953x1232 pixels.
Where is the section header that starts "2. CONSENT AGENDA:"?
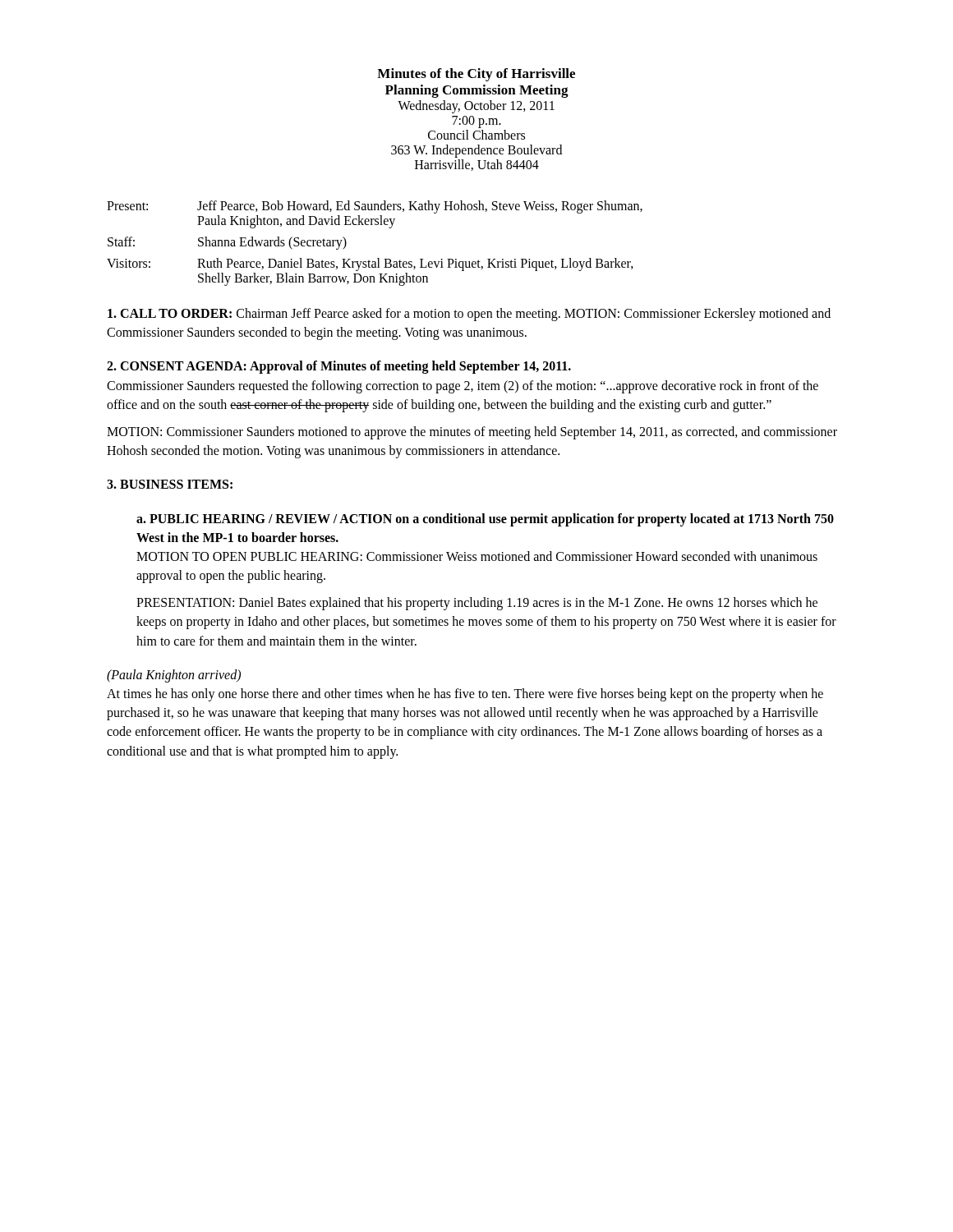(476, 408)
